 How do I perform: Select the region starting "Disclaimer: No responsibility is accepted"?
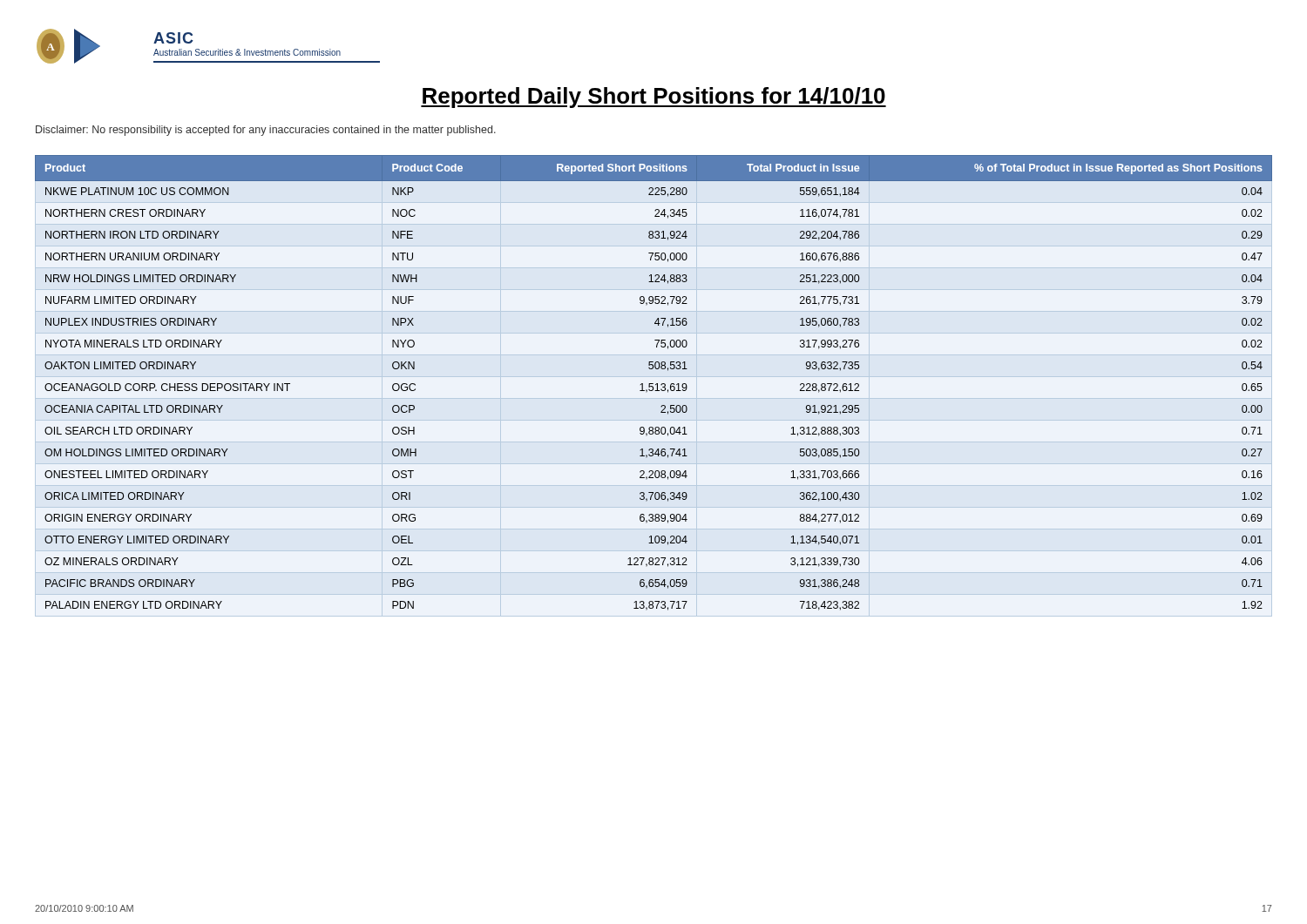point(266,130)
